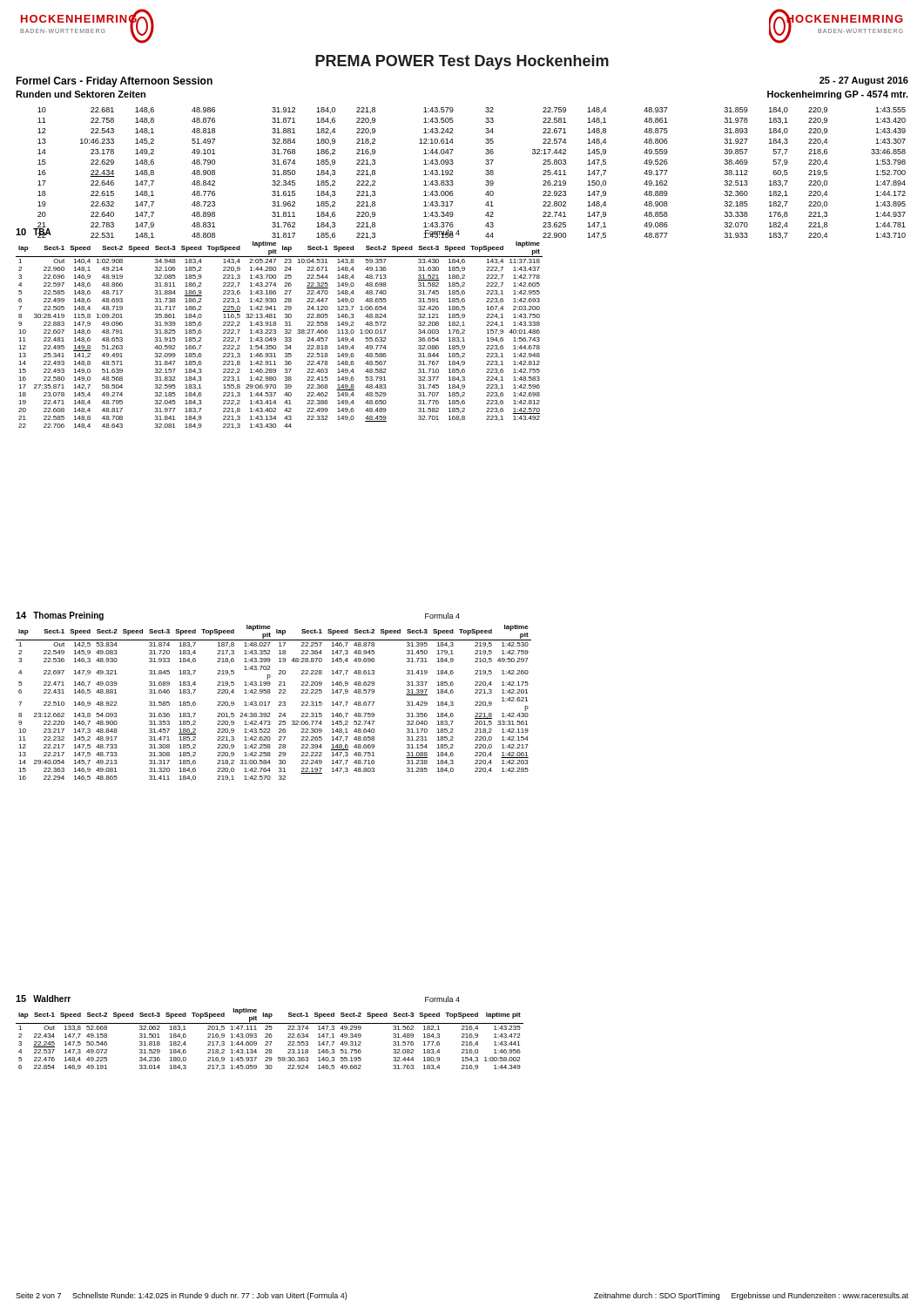Select the section header with the text "Runden und Sektoren Zeiten"
This screenshot has width=924, height=1307.
coord(81,94)
